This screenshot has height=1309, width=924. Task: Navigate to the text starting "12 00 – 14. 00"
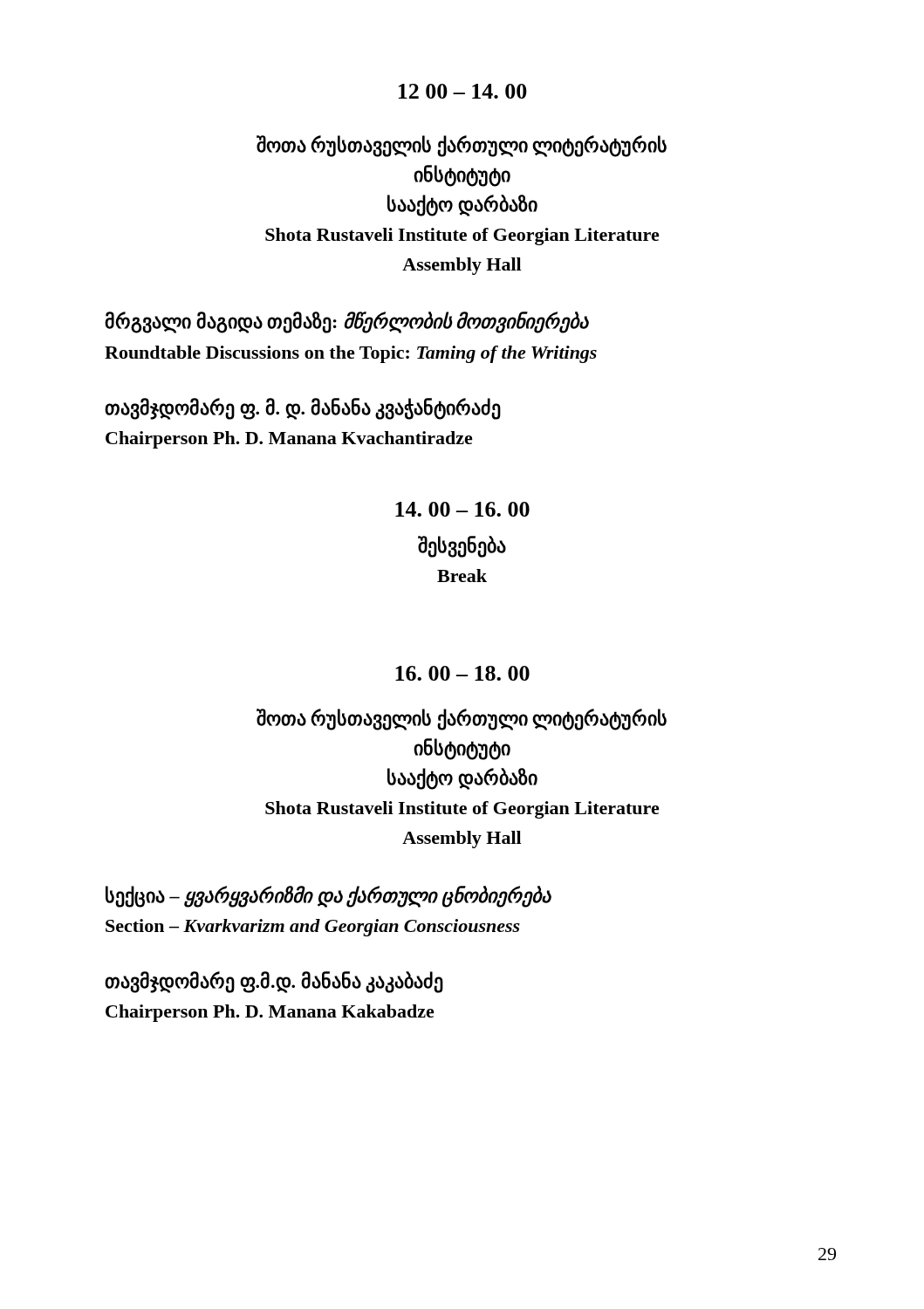[462, 91]
